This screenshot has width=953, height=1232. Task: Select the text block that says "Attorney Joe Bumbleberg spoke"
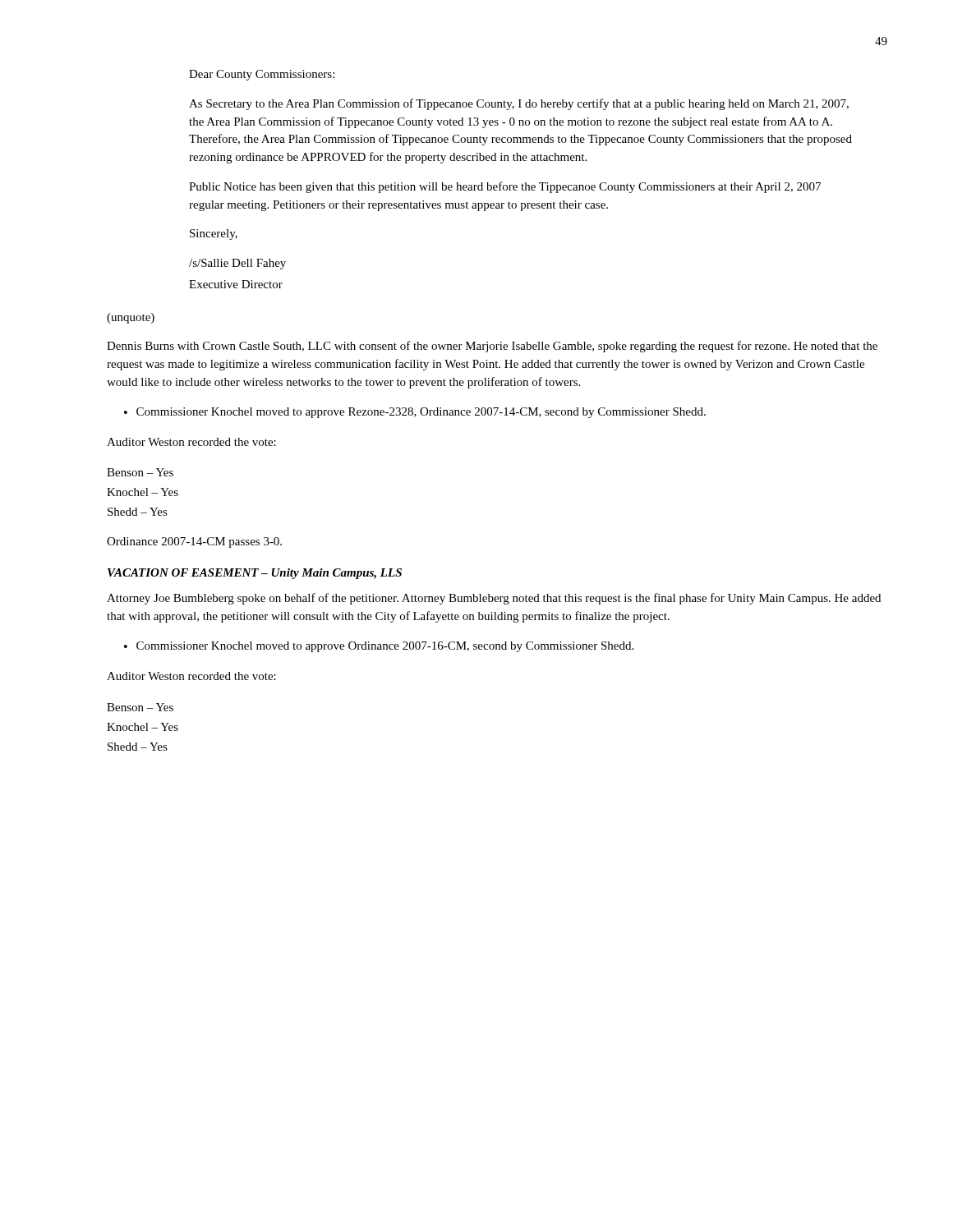coord(497,608)
